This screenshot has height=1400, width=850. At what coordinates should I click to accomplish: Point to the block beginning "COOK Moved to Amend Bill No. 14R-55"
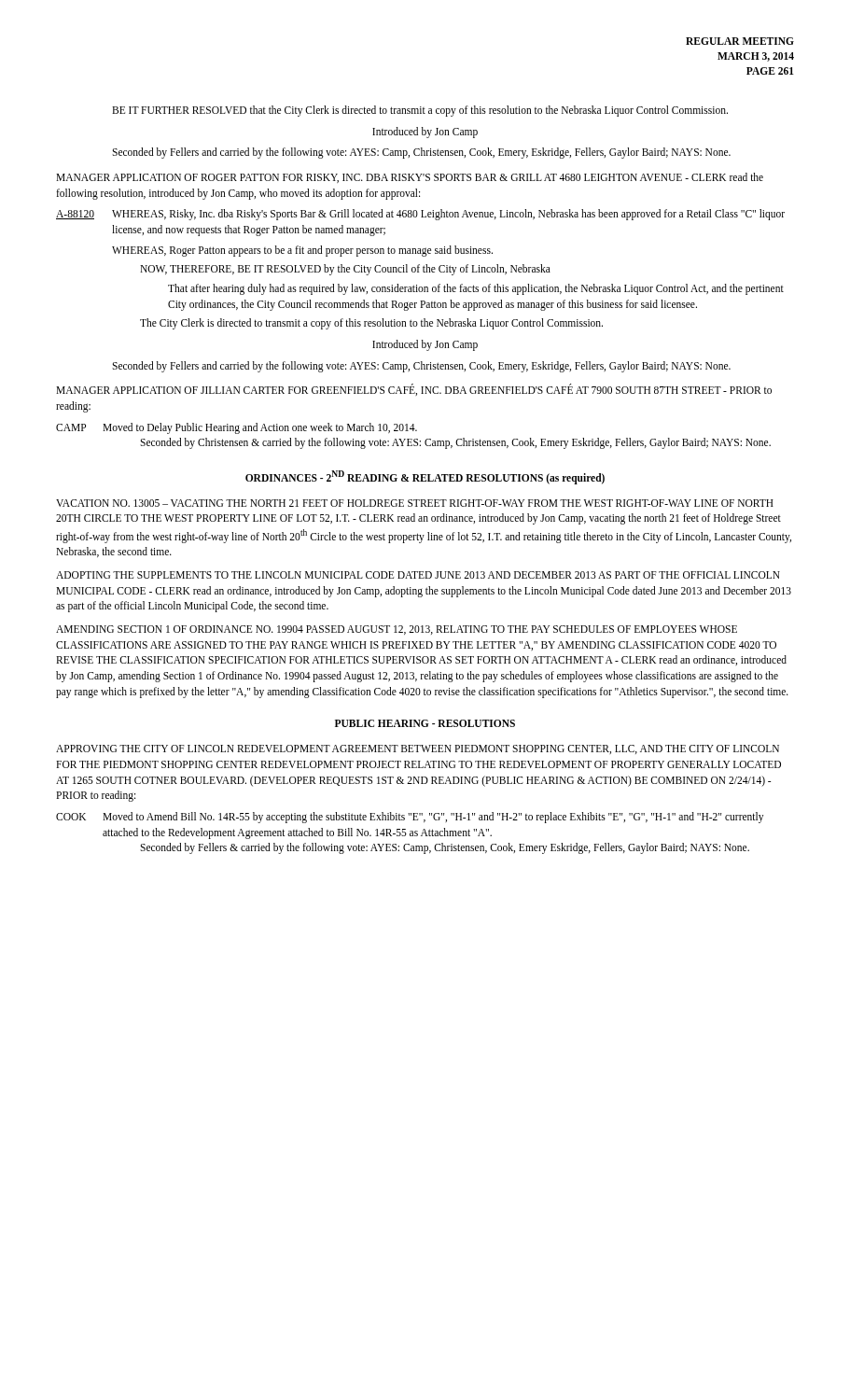click(x=425, y=832)
